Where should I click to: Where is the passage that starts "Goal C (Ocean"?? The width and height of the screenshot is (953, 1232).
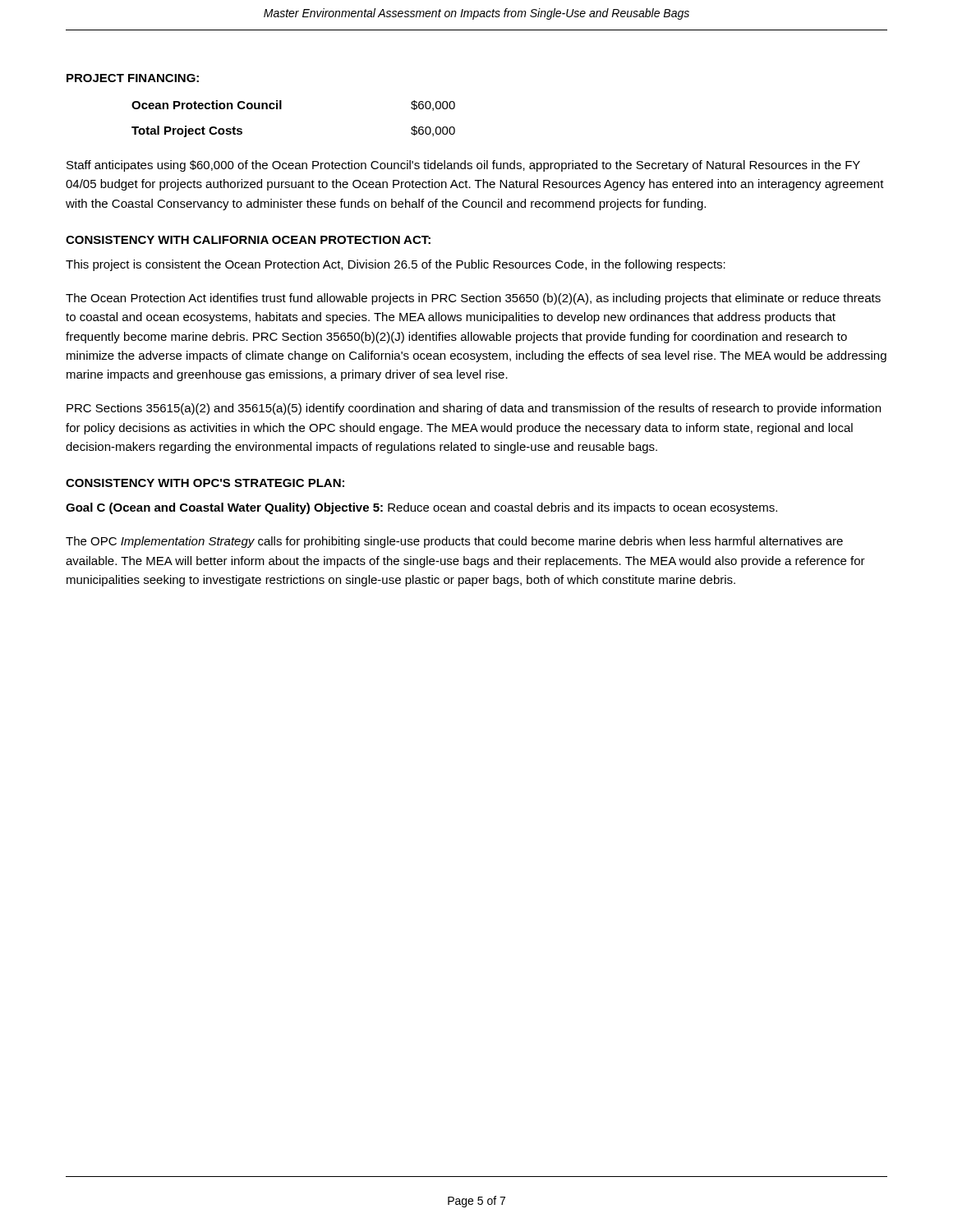422,507
